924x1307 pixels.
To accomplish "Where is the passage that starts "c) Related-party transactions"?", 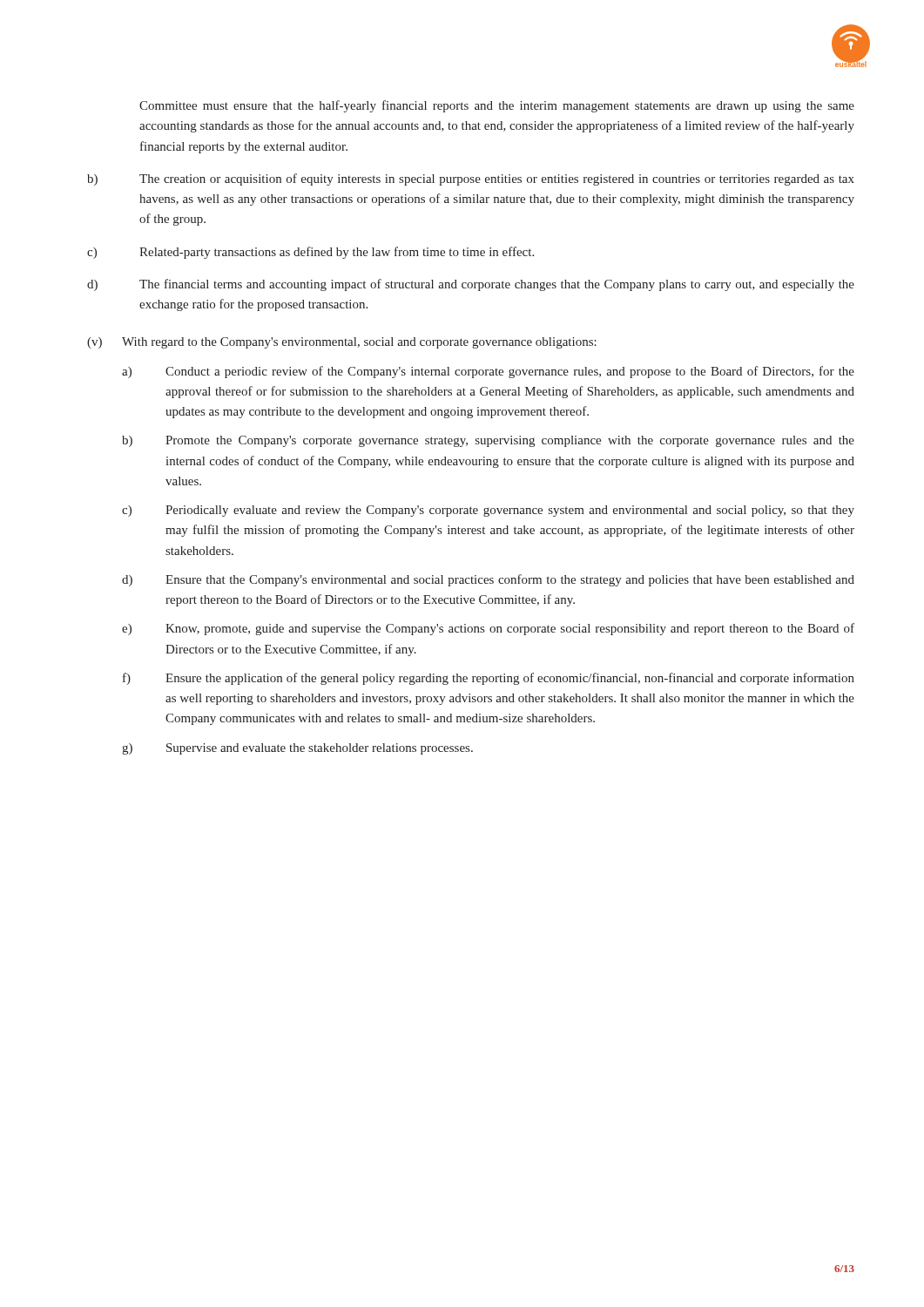I will pos(471,252).
